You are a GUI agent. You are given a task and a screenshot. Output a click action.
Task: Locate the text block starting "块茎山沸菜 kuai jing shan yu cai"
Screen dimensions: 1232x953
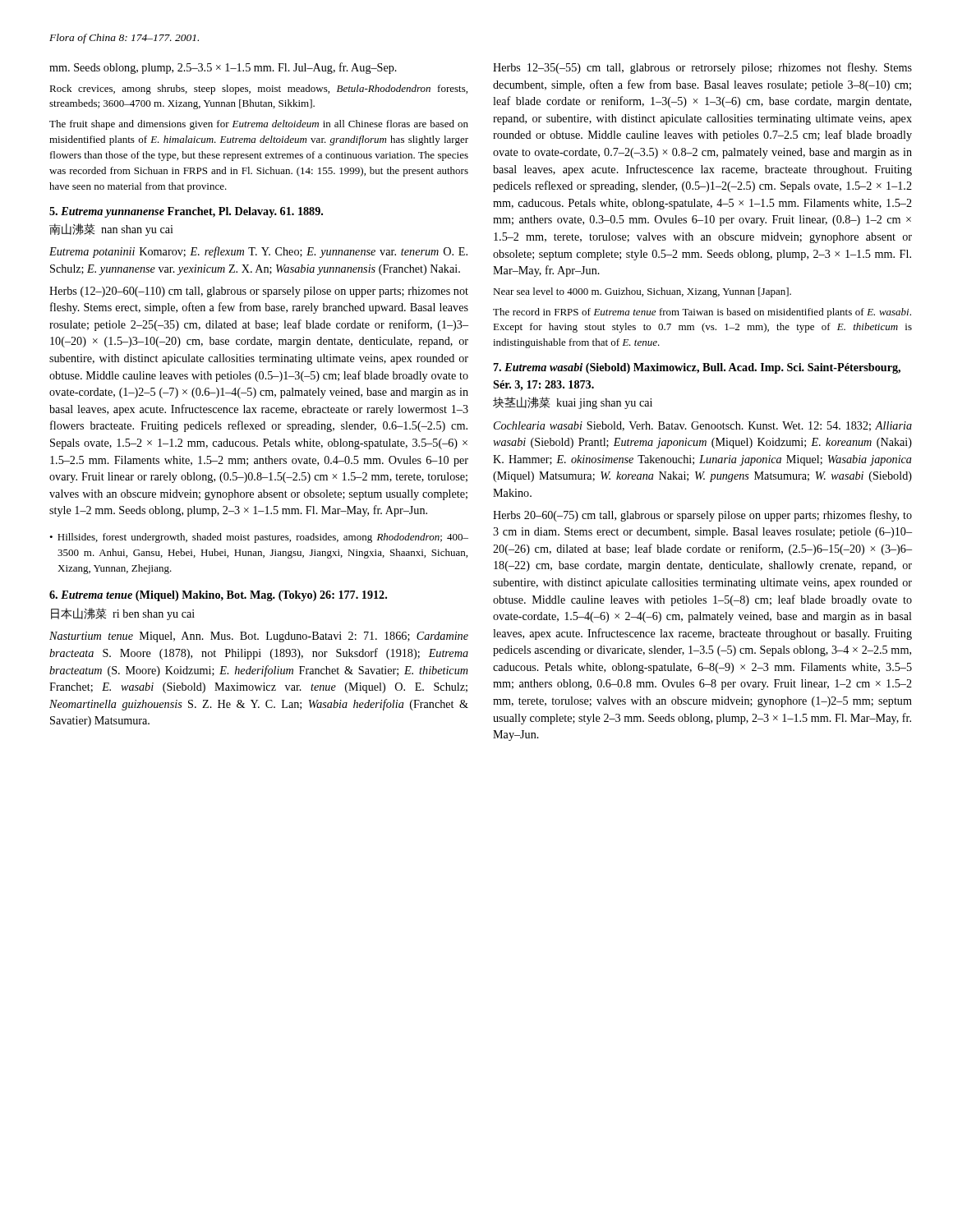click(573, 403)
